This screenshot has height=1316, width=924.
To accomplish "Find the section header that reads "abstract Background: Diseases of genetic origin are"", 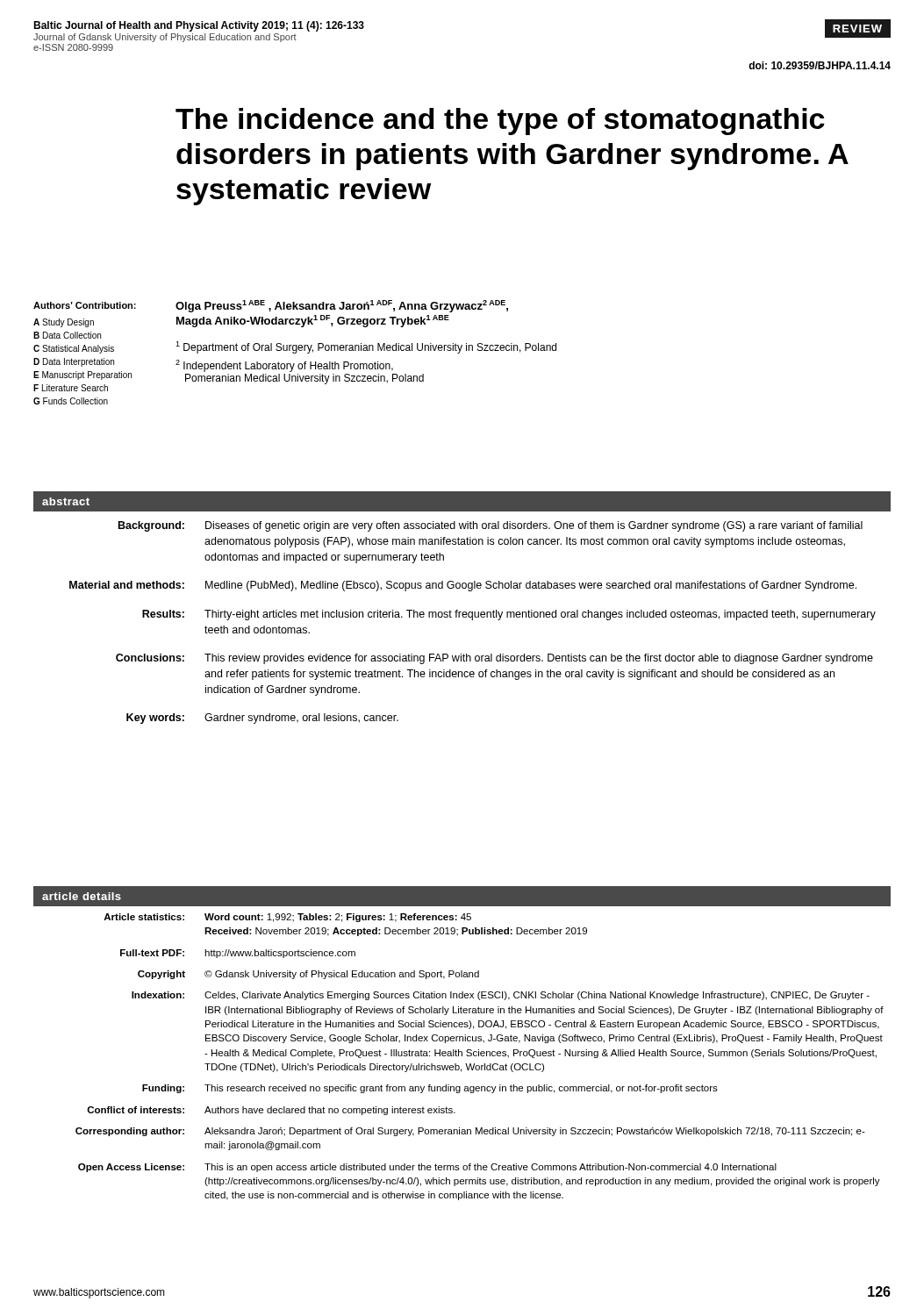I will 462,612.
